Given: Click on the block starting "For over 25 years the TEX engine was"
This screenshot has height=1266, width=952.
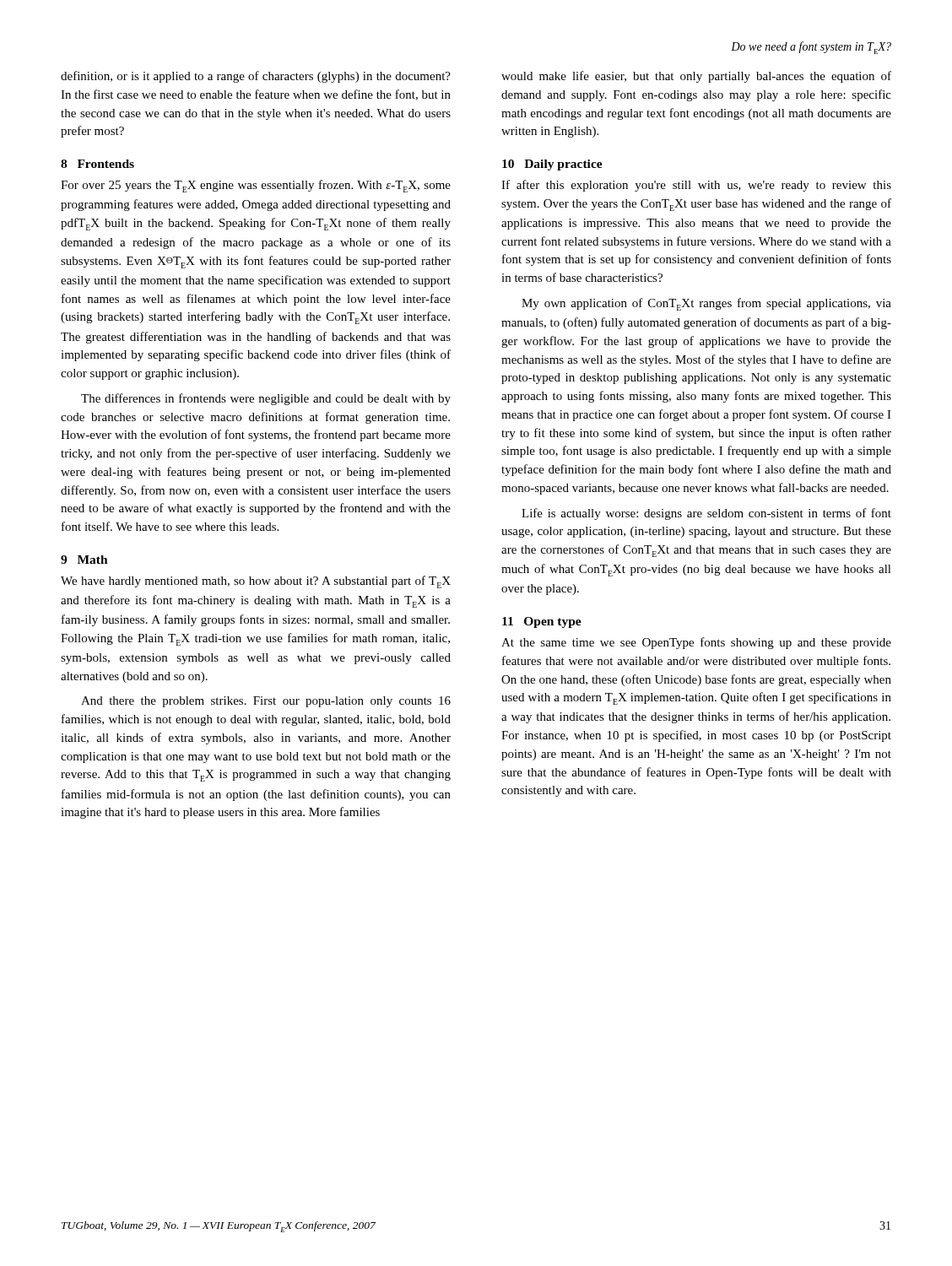Looking at the screenshot, I should [256, 356].
